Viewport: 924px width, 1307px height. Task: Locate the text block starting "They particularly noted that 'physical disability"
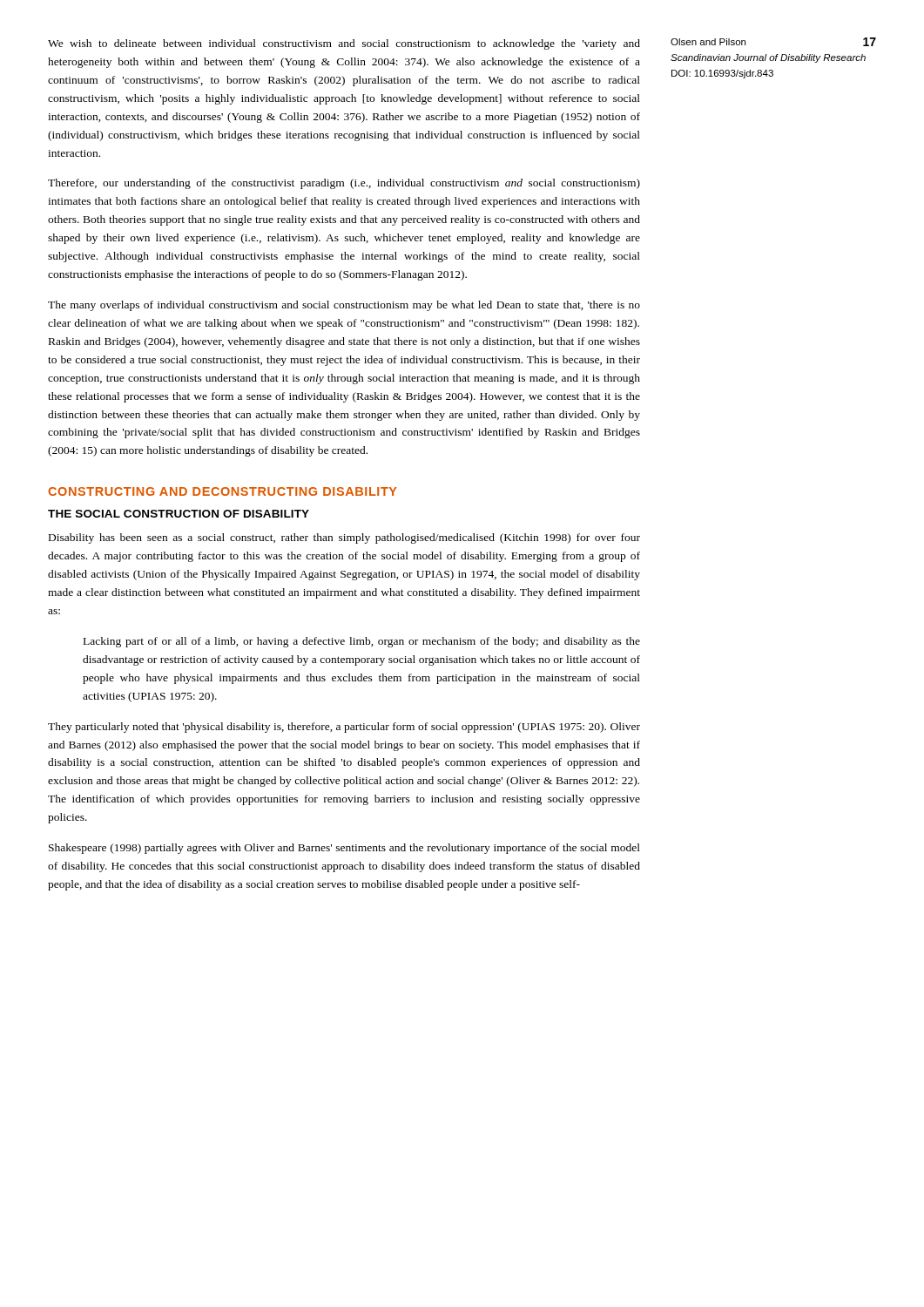(344, 772)
